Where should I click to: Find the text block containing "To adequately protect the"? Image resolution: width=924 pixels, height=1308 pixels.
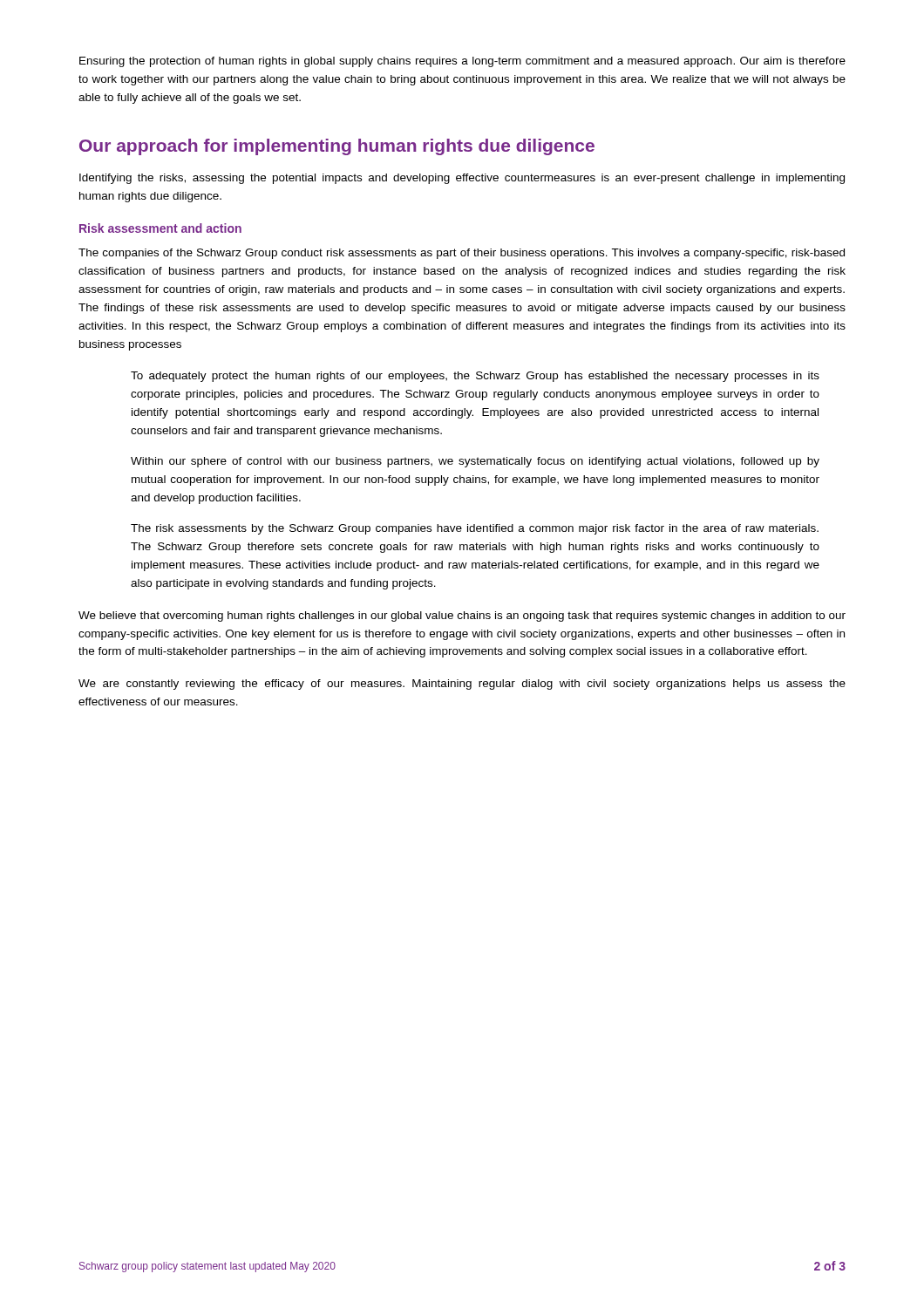pyautogui.click(x=475, y=480)
